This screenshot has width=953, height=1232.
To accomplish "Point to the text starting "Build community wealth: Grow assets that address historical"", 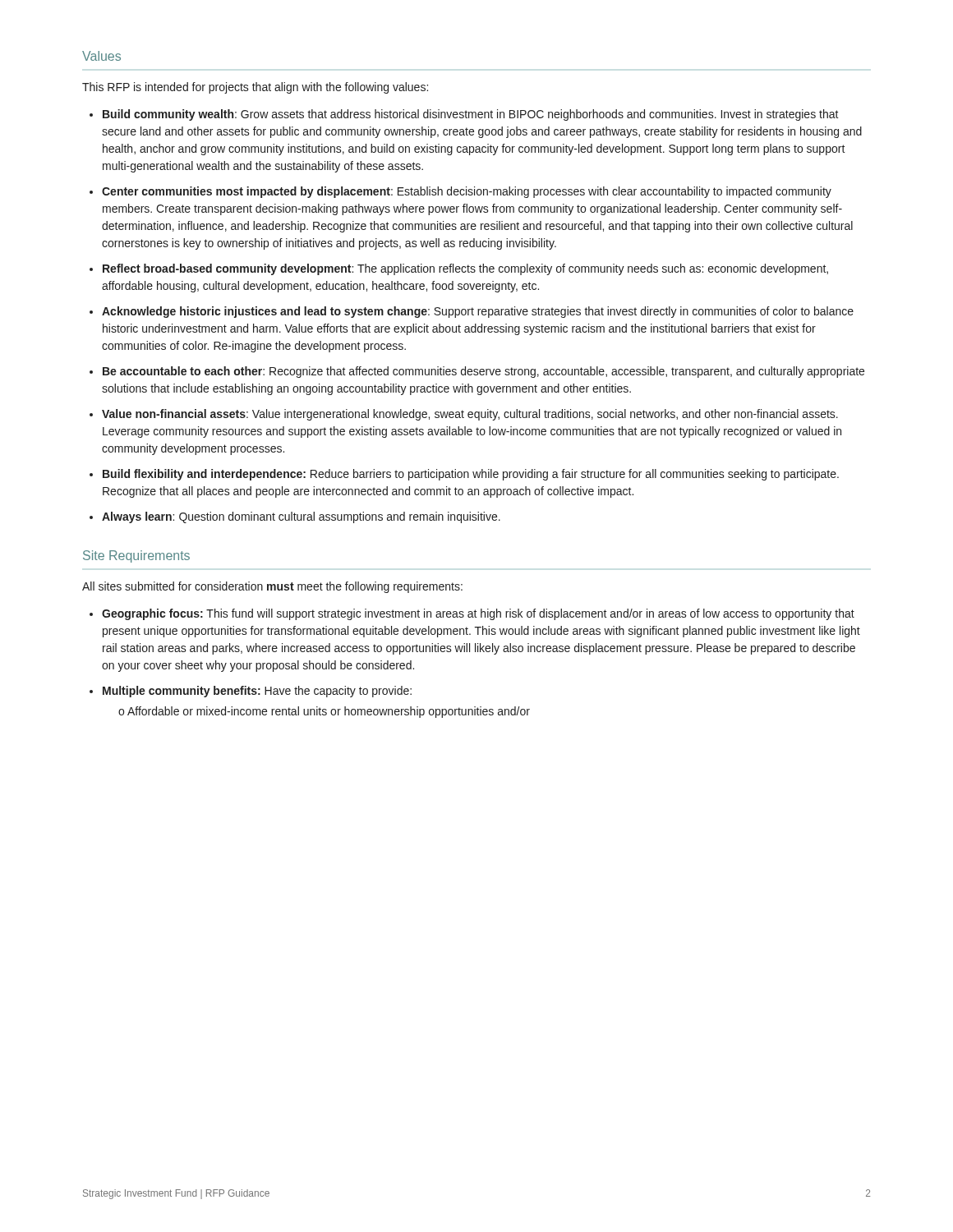I will (x=482, y=140).
